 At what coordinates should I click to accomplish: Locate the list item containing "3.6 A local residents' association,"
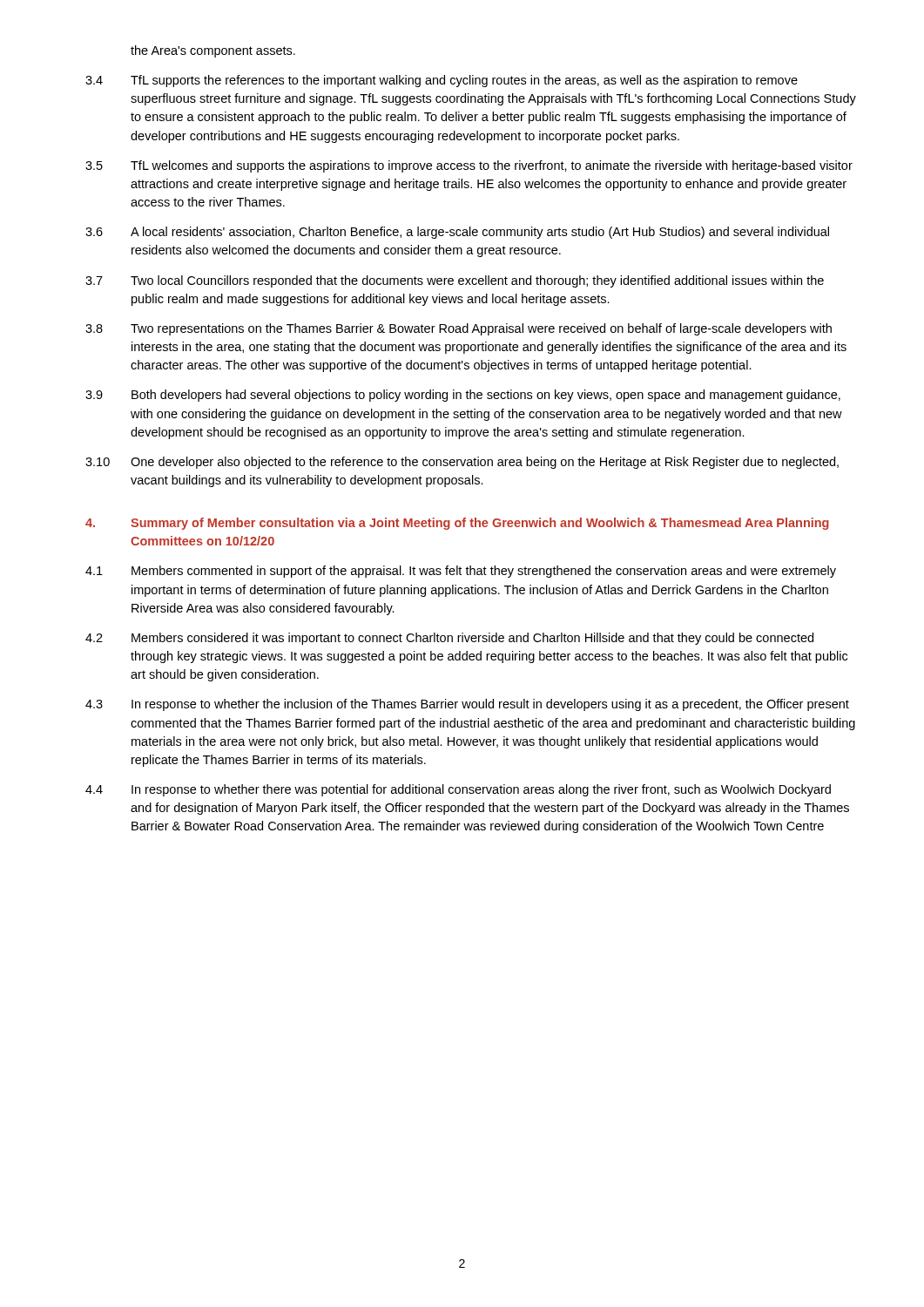(471, 242)
